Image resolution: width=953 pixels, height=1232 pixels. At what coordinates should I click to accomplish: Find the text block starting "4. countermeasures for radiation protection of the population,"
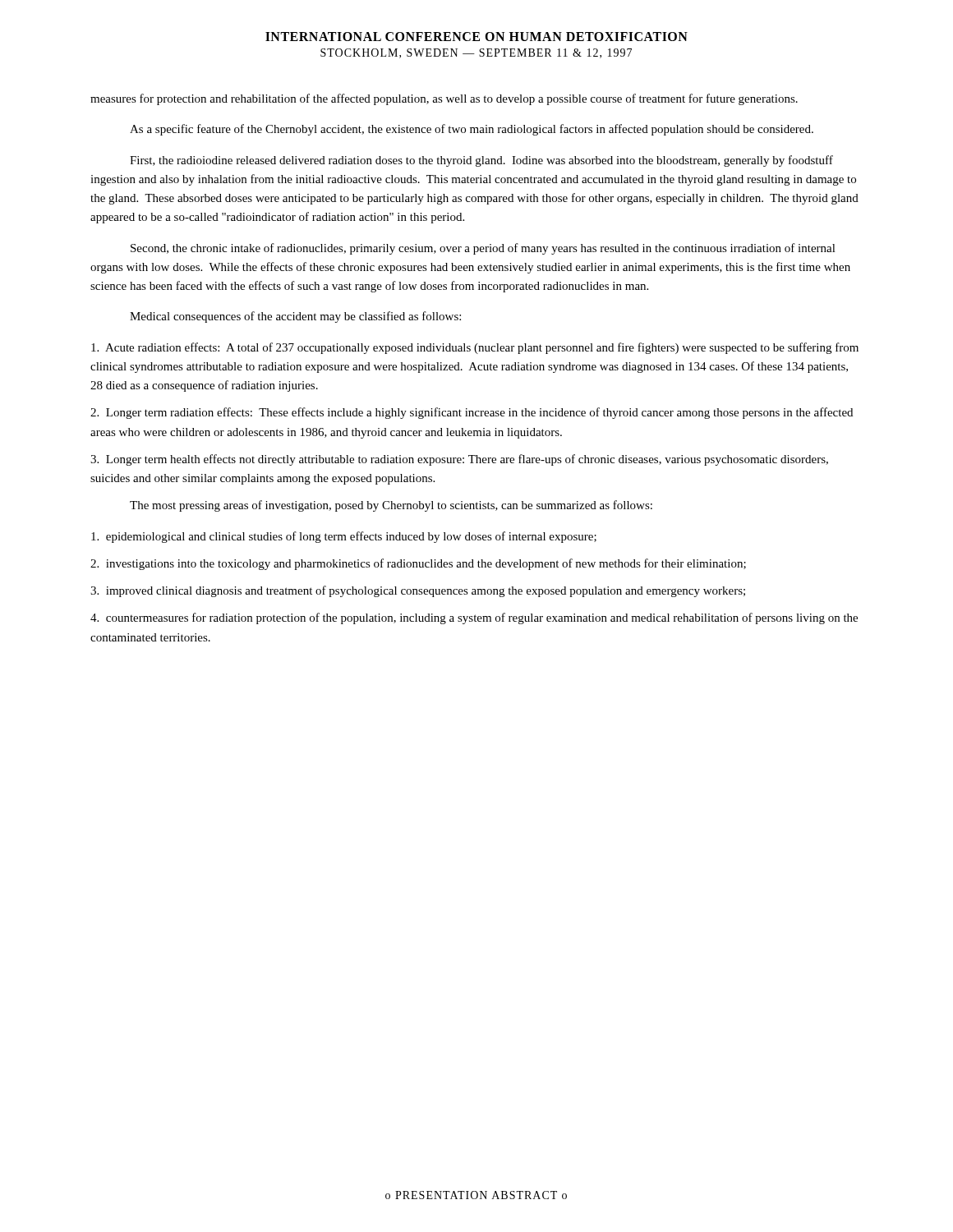coord(474,627)
